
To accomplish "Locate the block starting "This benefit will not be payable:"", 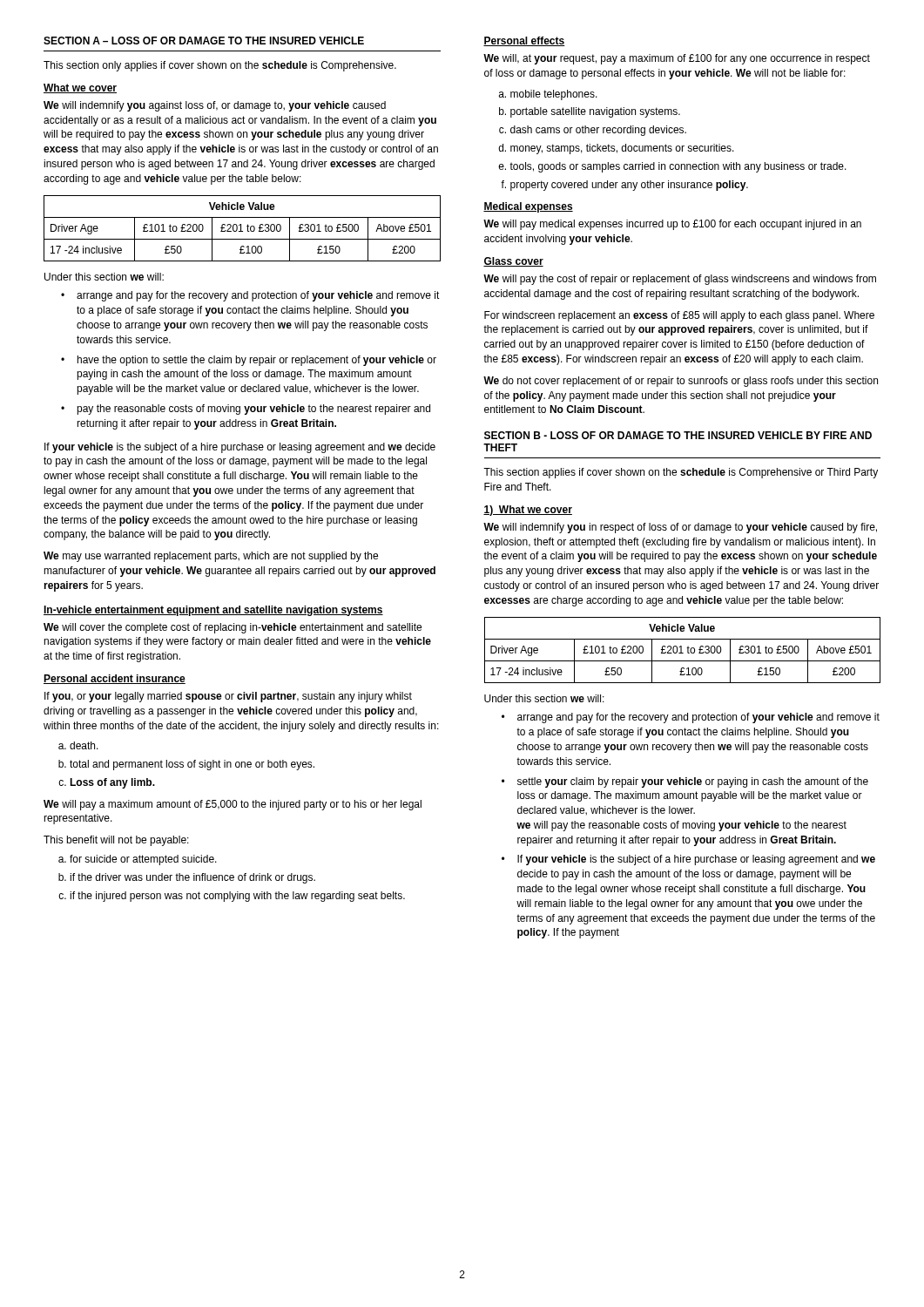I will point(116,840).
